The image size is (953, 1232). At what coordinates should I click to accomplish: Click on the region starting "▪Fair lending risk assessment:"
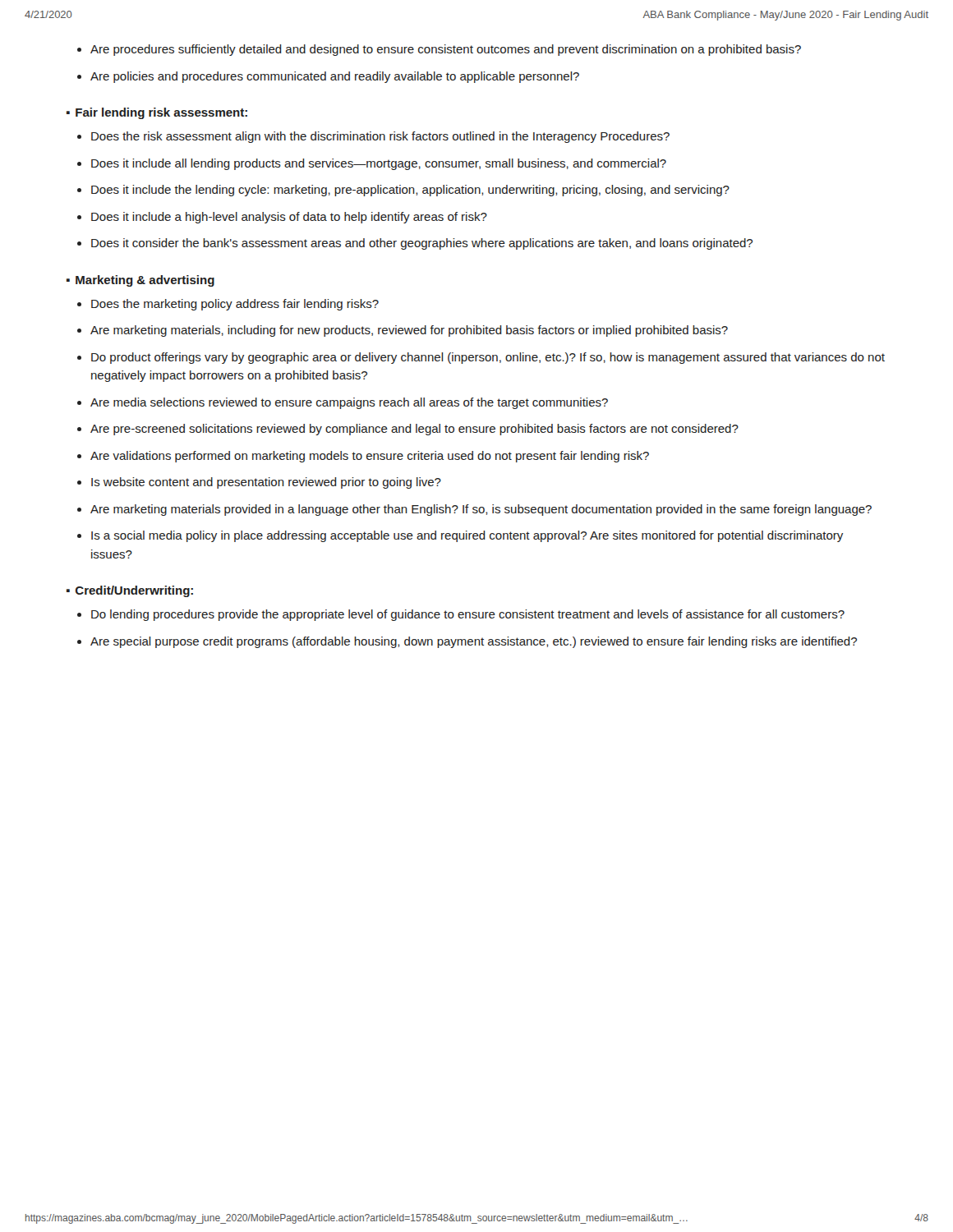[157, 112]
